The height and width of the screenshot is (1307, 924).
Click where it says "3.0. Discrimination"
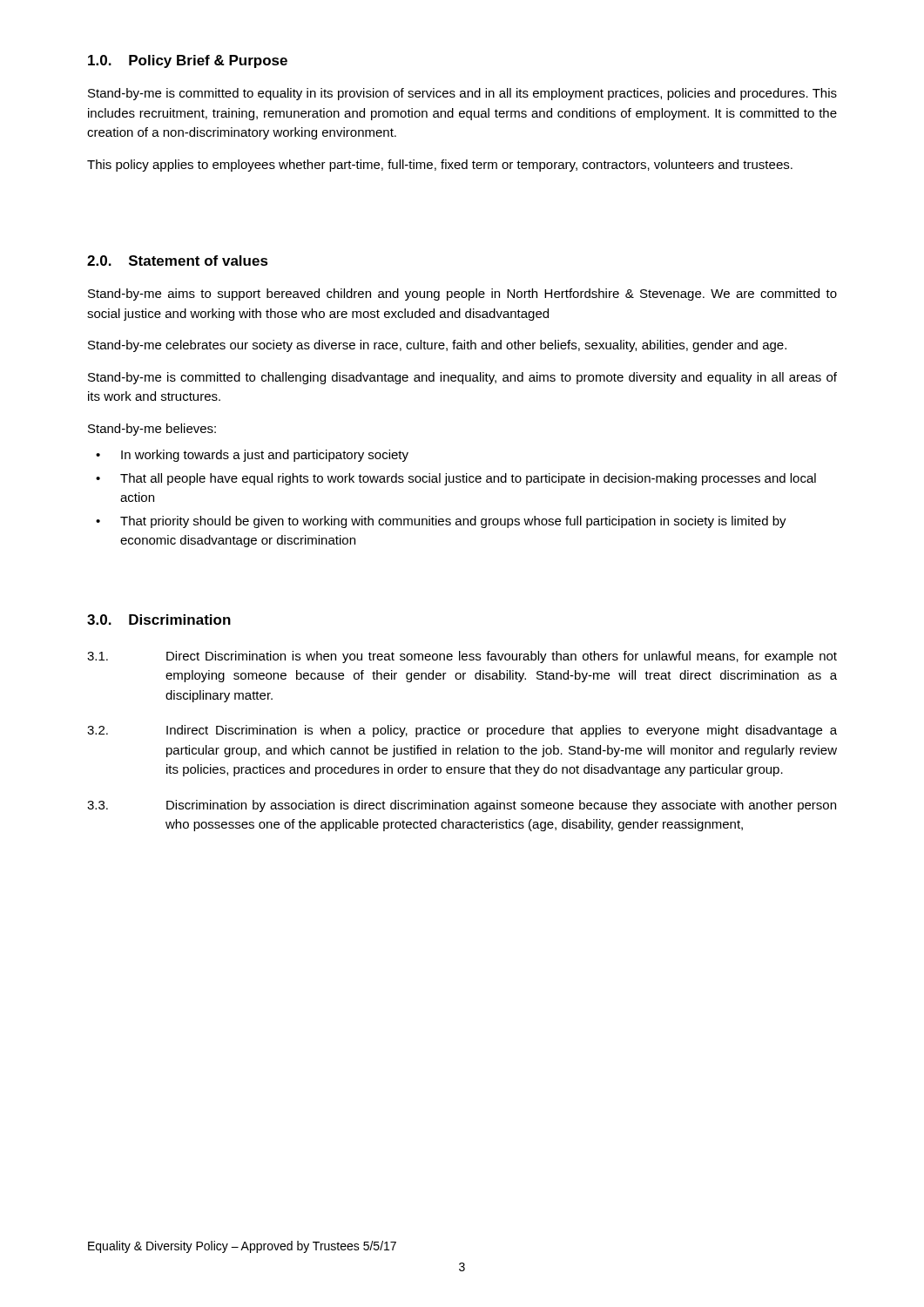pyautogui.click(x=159, y=620)
